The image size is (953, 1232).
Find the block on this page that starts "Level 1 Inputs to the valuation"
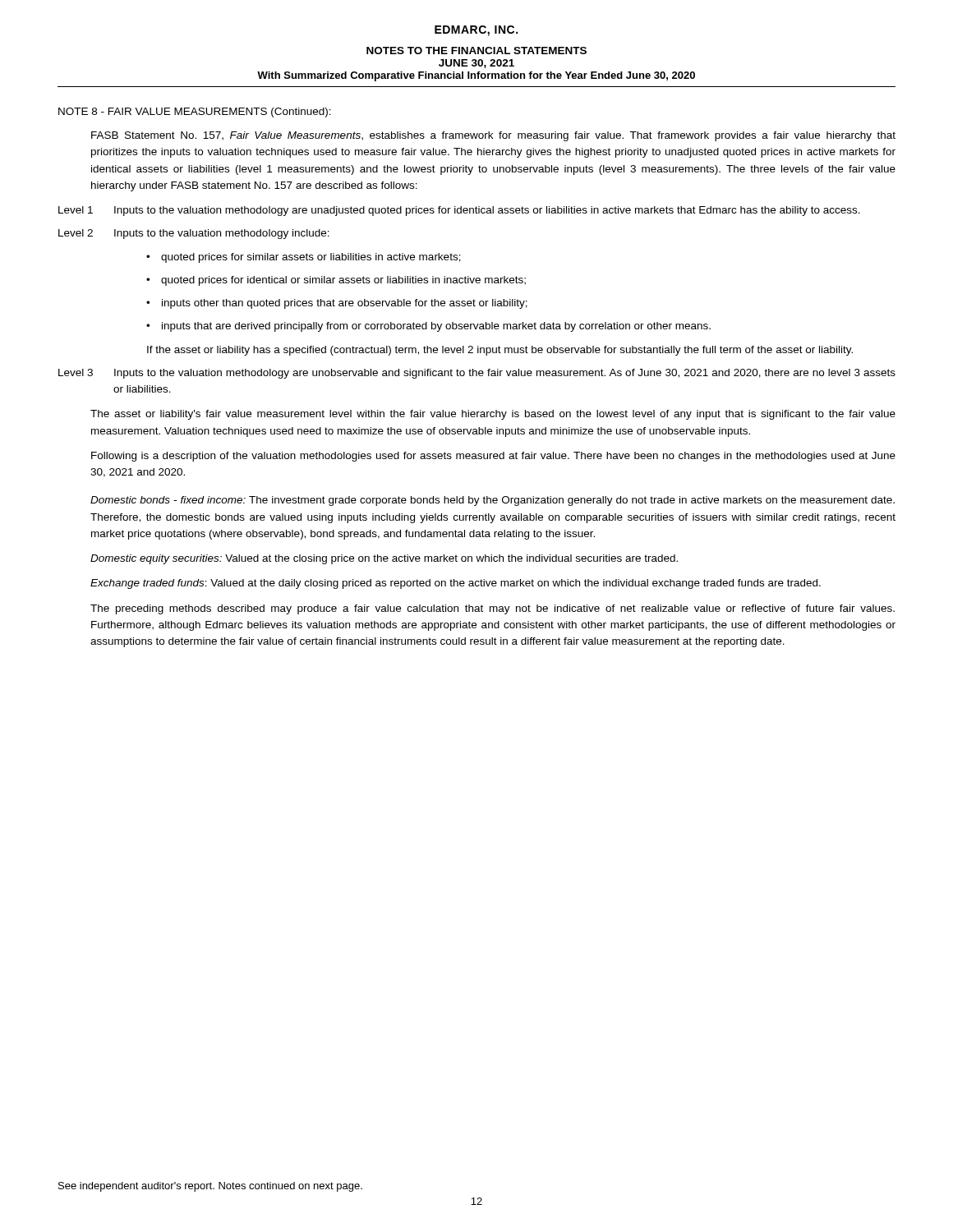[476, 210]
